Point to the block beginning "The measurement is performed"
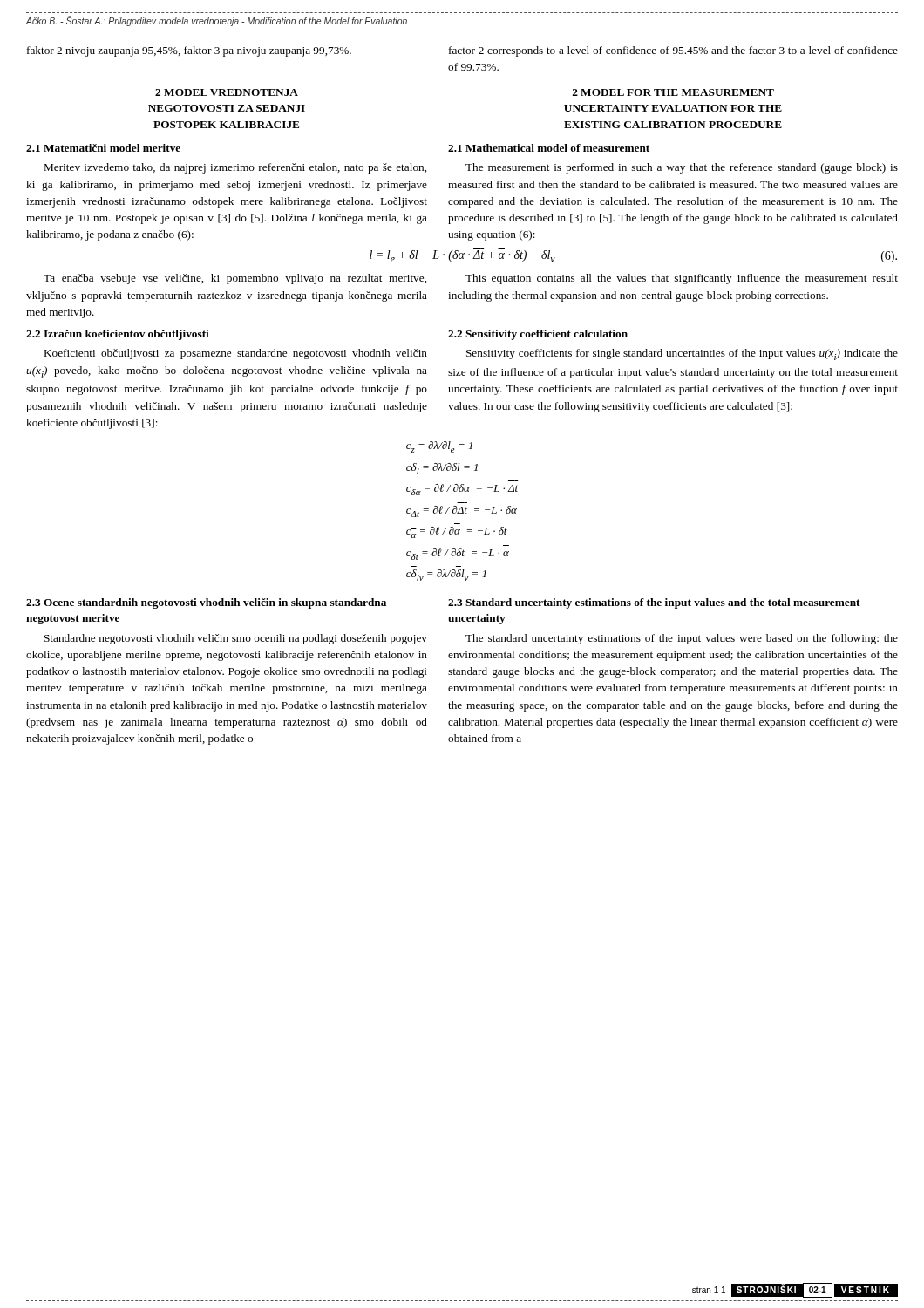The width and height of the screenshot is (924, 1308). point(673,201)
